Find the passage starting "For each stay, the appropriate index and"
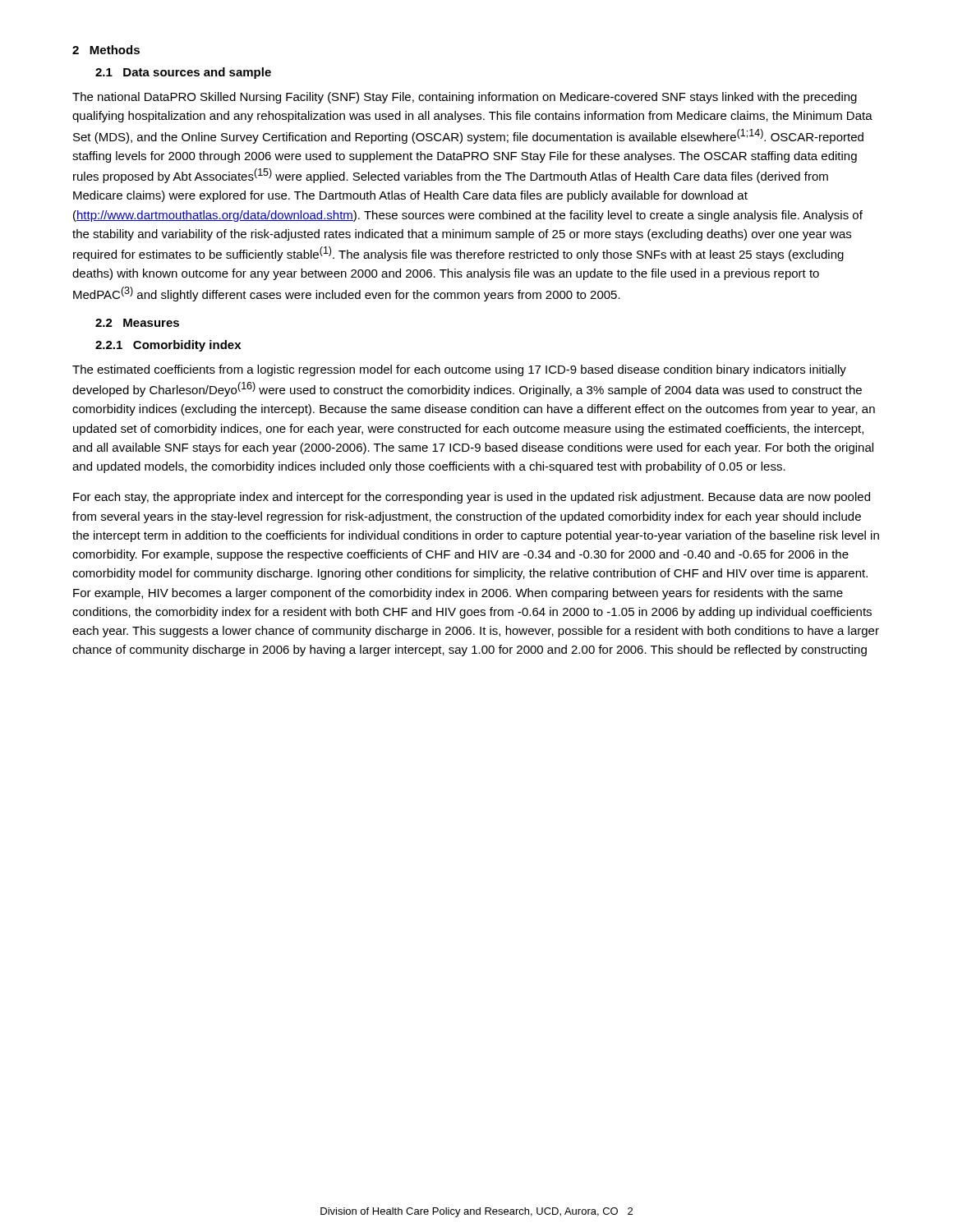The image size is (953, 1232). (x=476, y=573)
